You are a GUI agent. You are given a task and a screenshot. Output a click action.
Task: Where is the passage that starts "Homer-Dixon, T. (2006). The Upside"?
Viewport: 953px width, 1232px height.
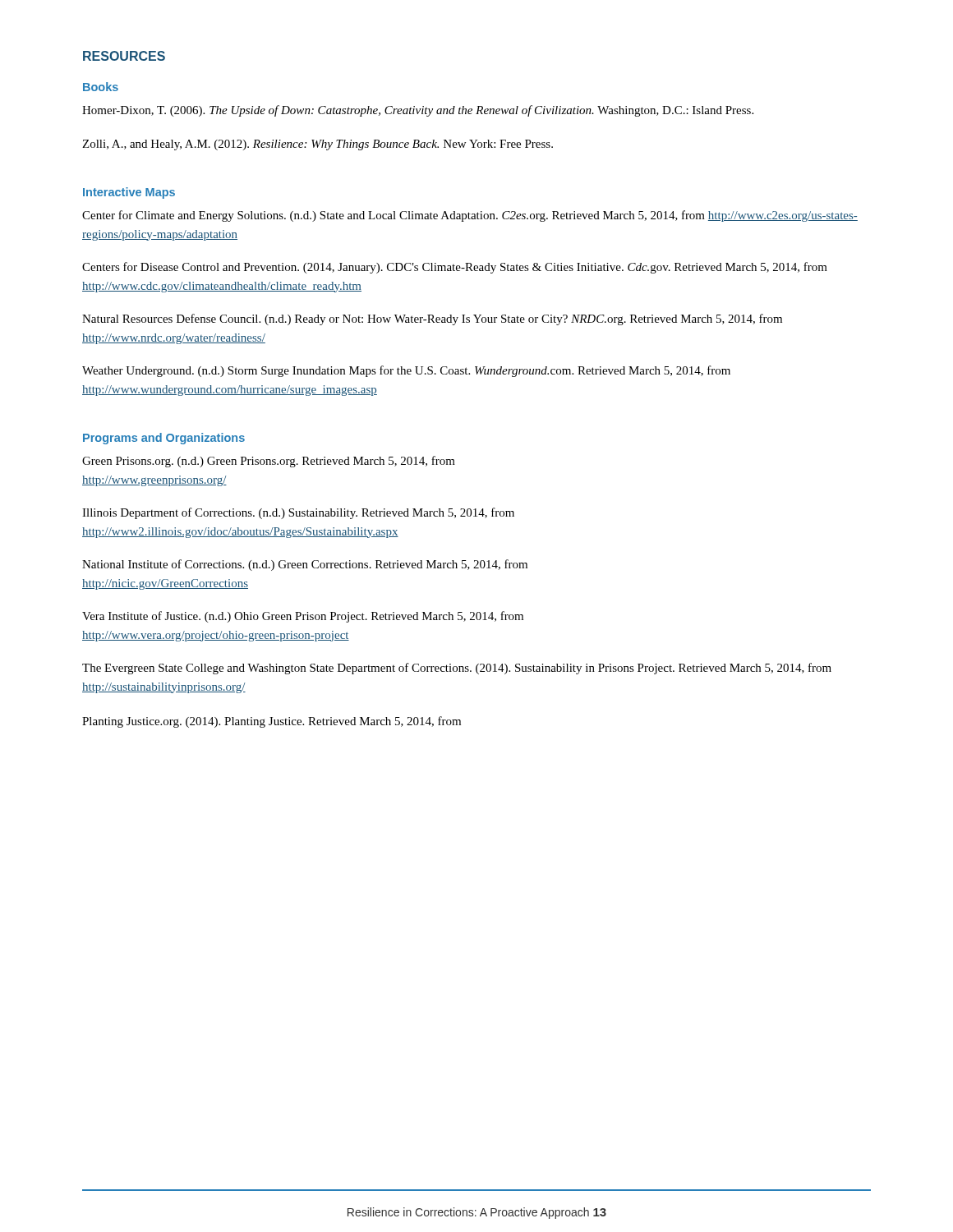pos(418,110)
